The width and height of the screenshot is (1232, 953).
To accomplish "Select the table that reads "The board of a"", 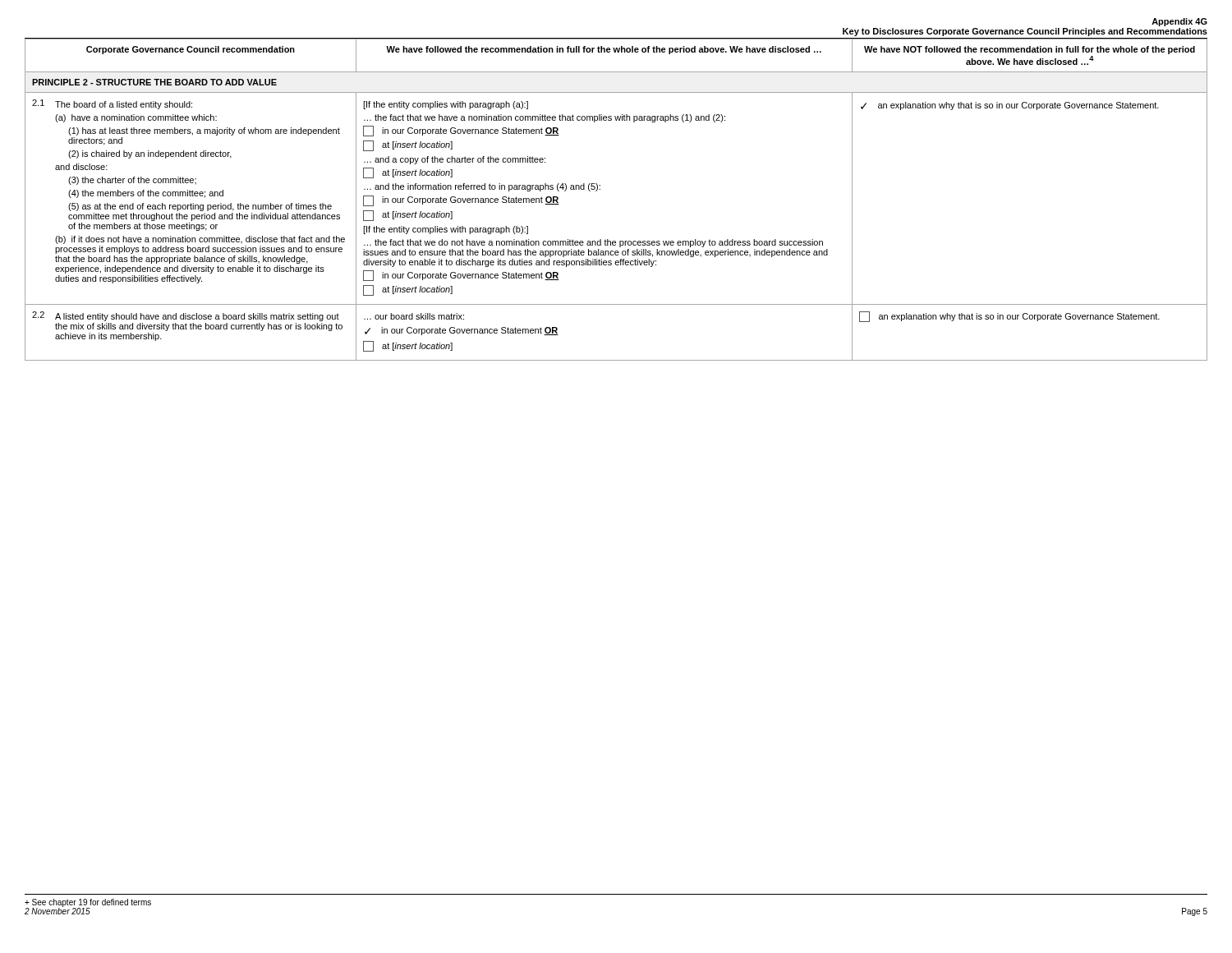I will (616, 200).
